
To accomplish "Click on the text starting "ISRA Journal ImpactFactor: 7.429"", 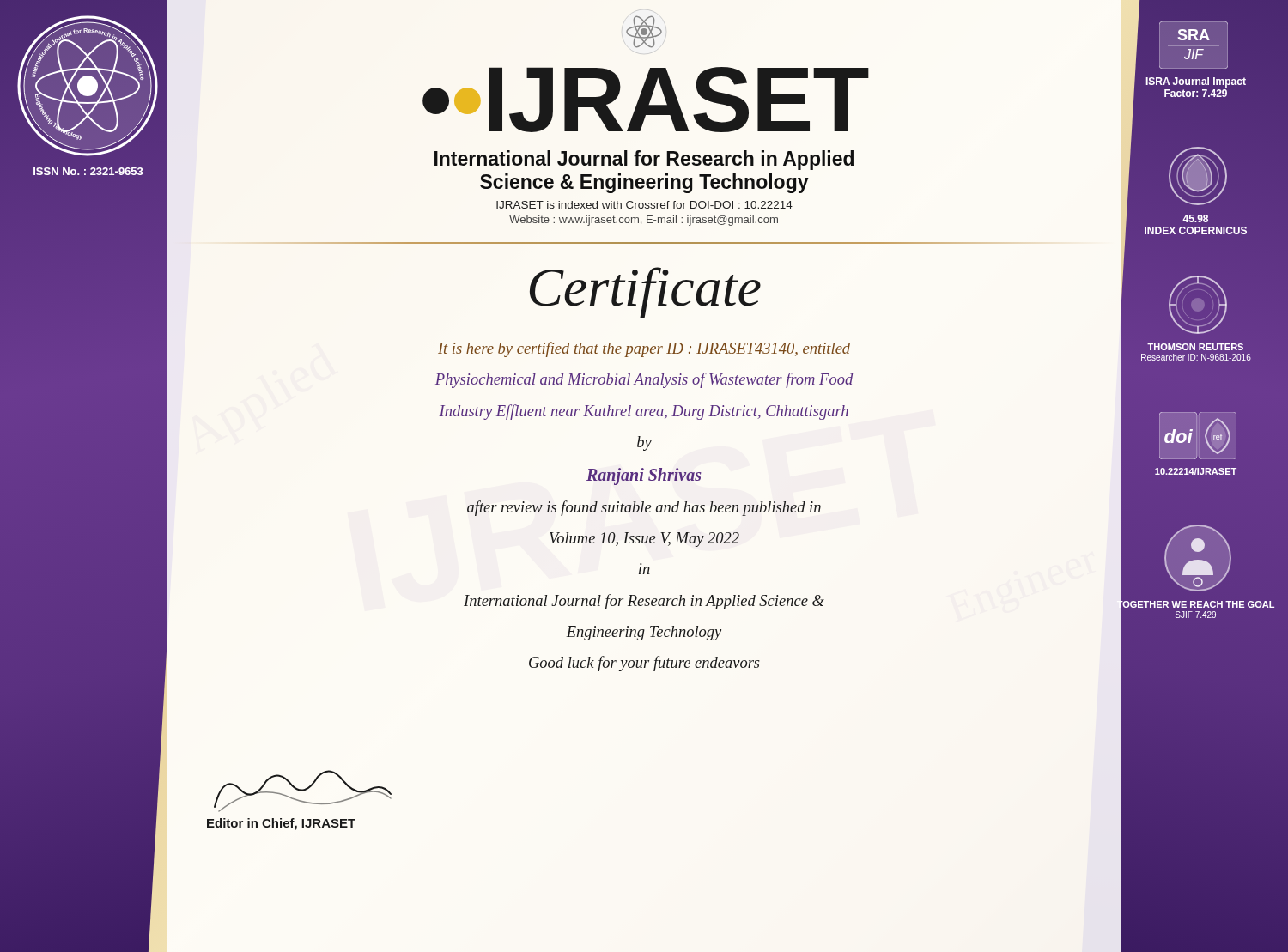I will (x=1196, y=88).
